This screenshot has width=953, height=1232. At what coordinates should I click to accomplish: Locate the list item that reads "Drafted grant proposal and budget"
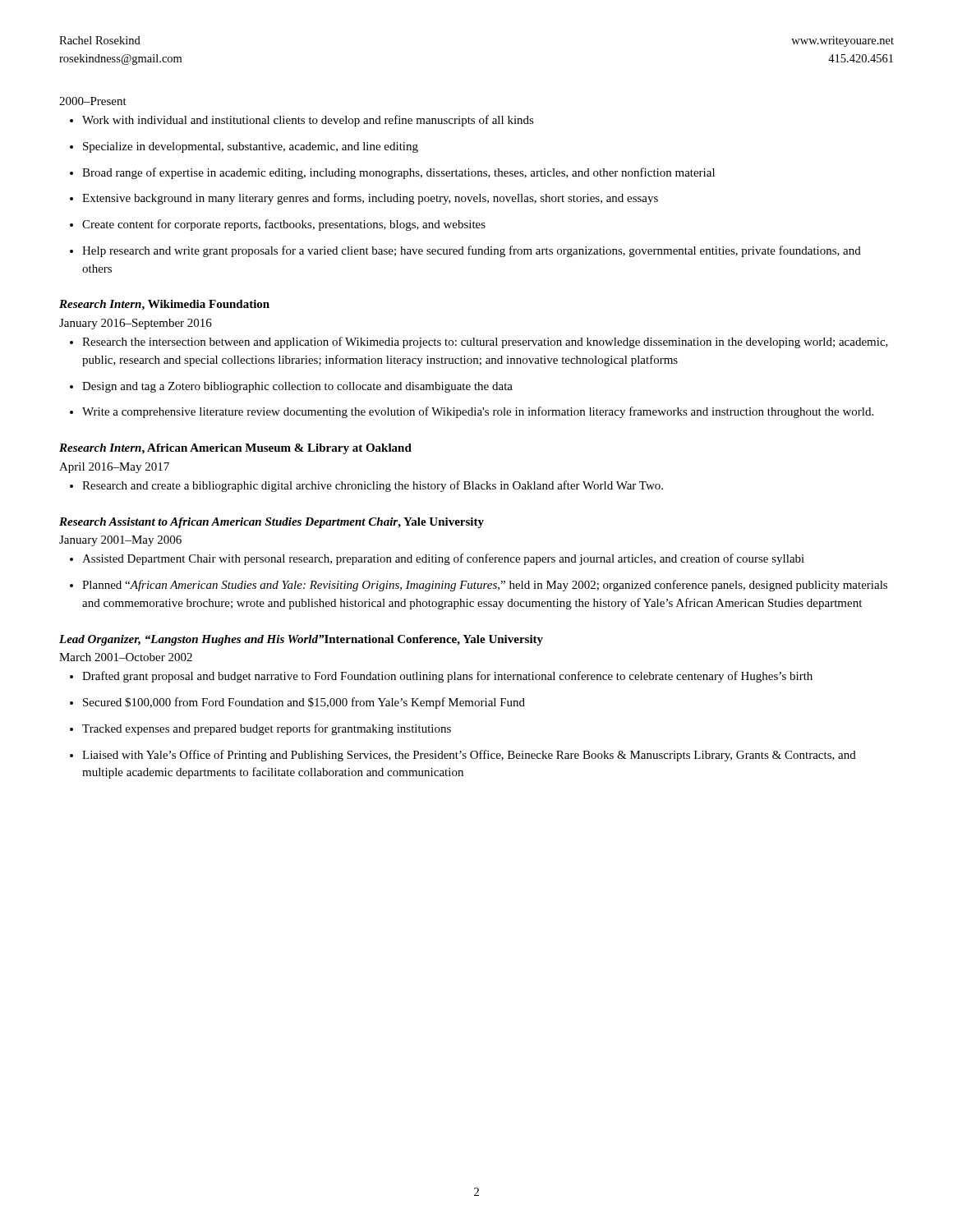coord(476,677)
